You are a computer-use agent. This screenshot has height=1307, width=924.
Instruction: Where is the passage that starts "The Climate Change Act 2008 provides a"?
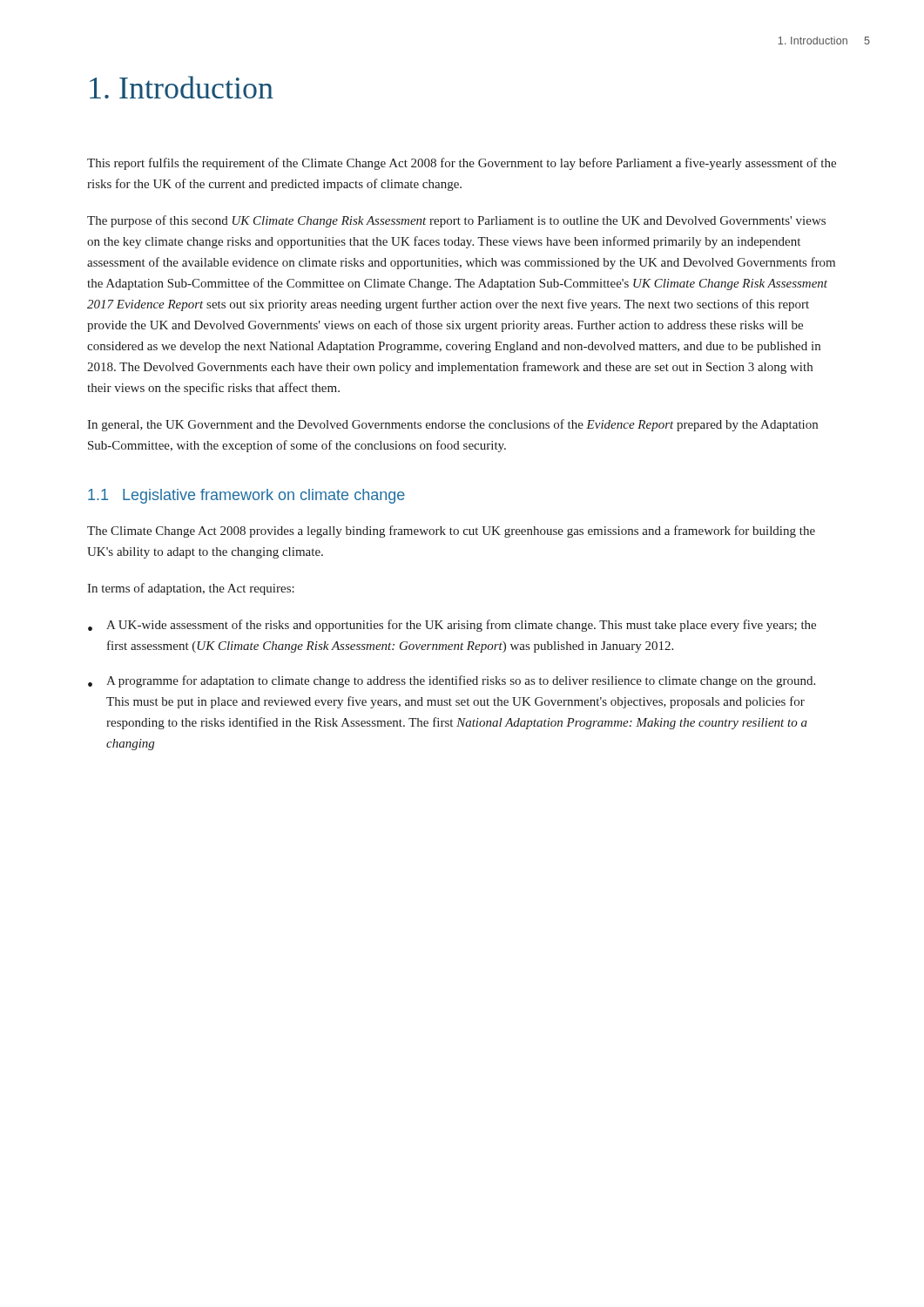pyautogui.click(x=451, y=541)
